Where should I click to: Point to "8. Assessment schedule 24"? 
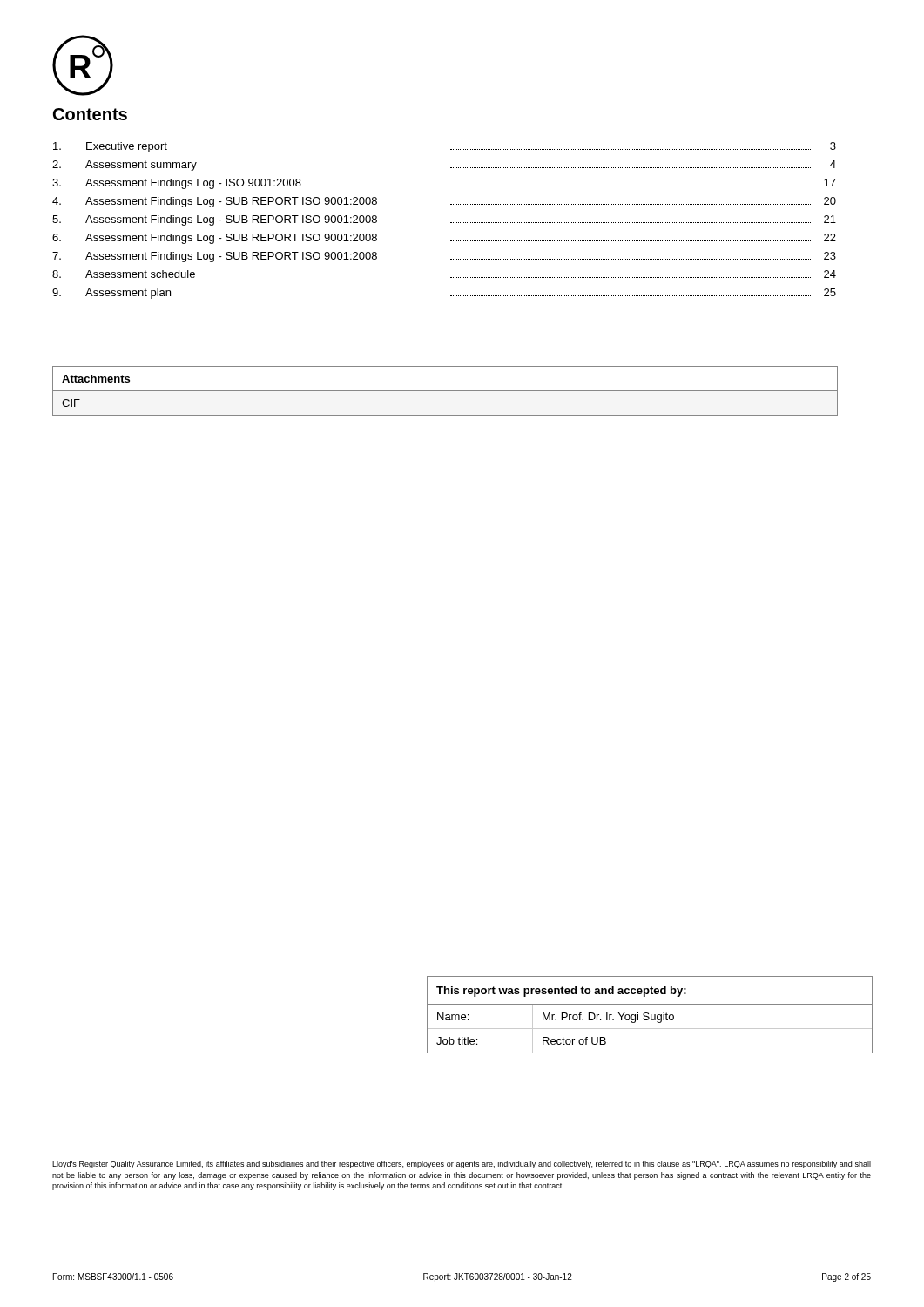(x=444, y=274)
